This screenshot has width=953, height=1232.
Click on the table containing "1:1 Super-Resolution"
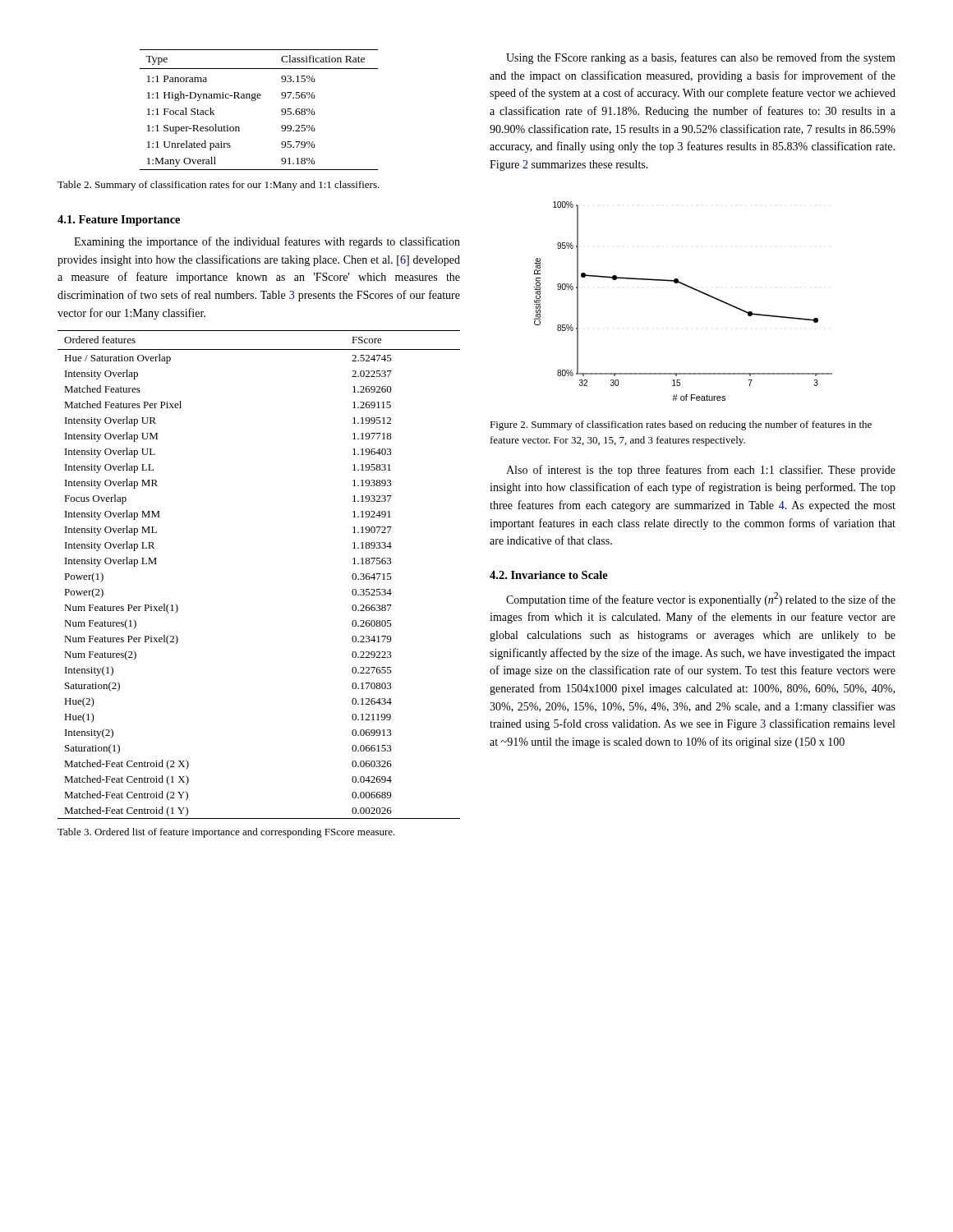tap(259, 110)
